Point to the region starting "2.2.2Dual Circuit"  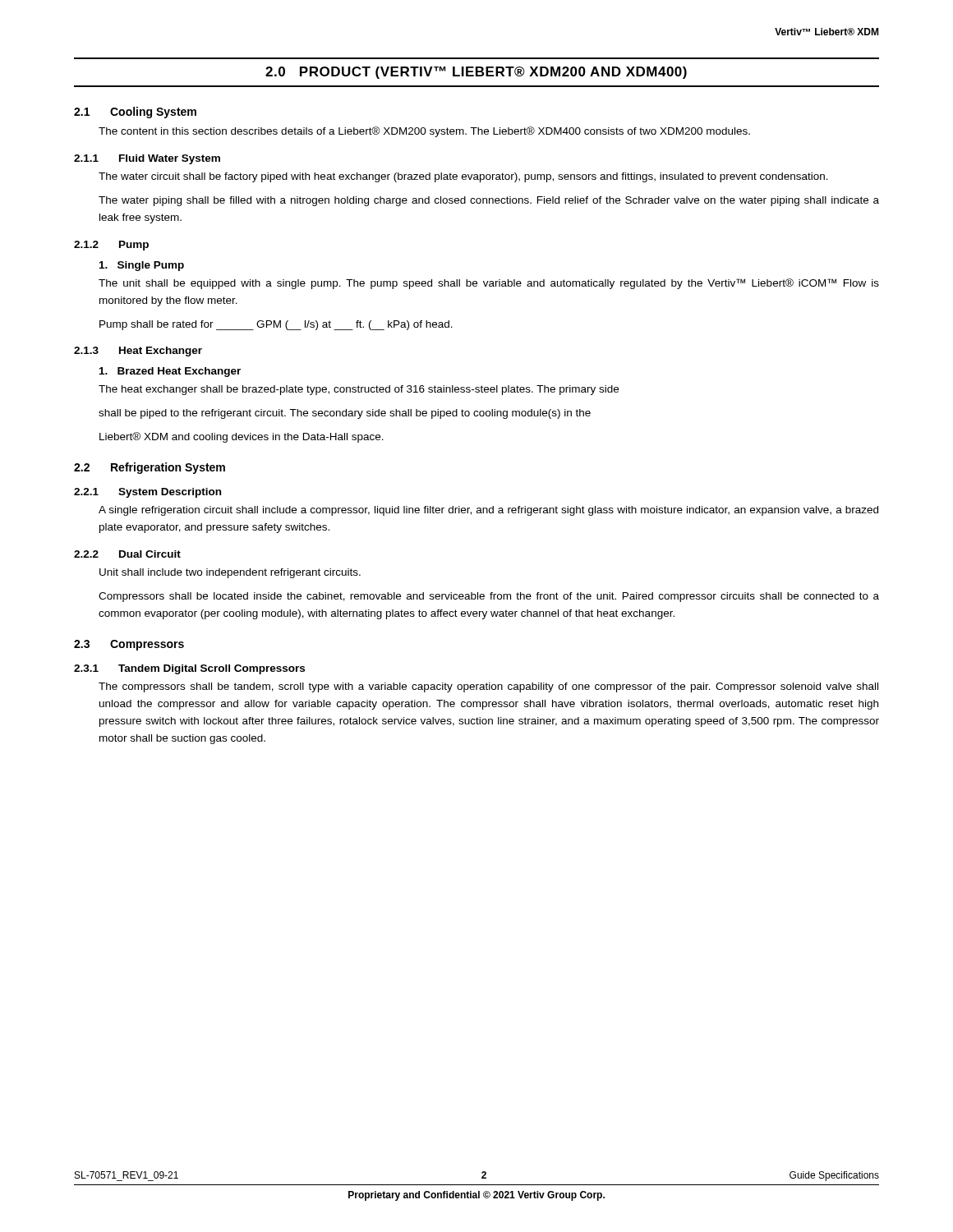127,554
